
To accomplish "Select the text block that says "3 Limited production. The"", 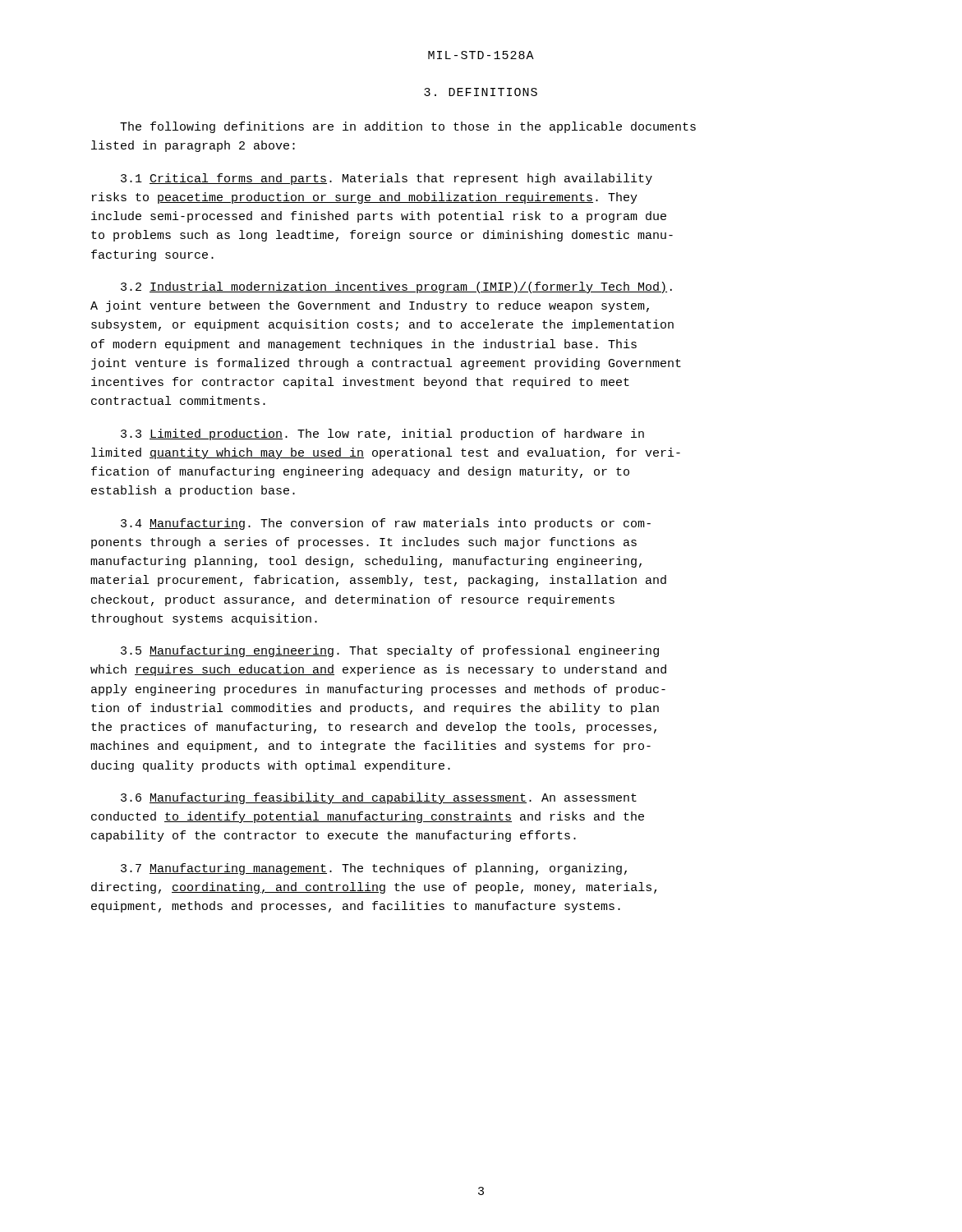I will point(386,463).
